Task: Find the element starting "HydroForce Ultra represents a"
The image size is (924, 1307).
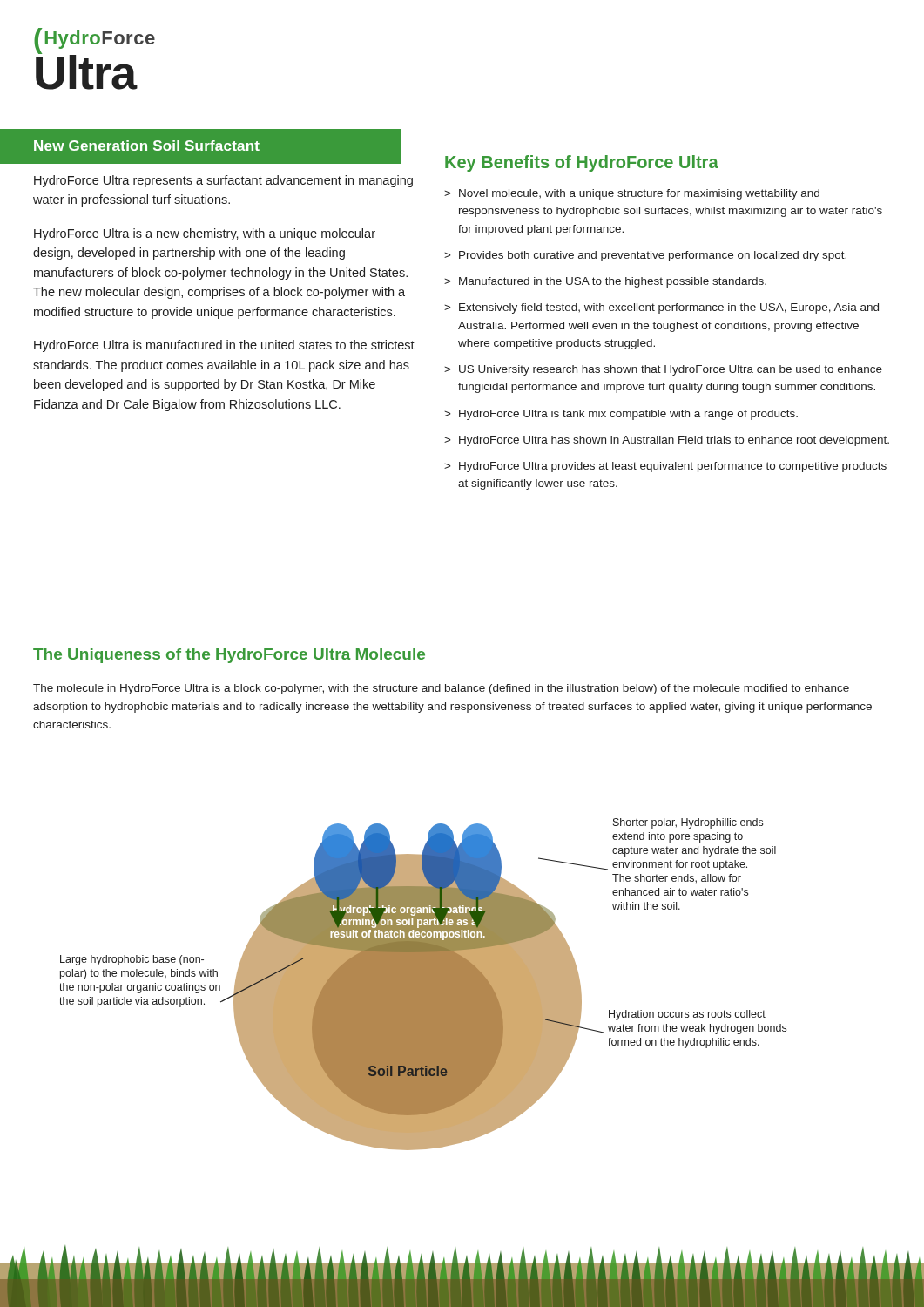Action: click(x=225, y=190)
